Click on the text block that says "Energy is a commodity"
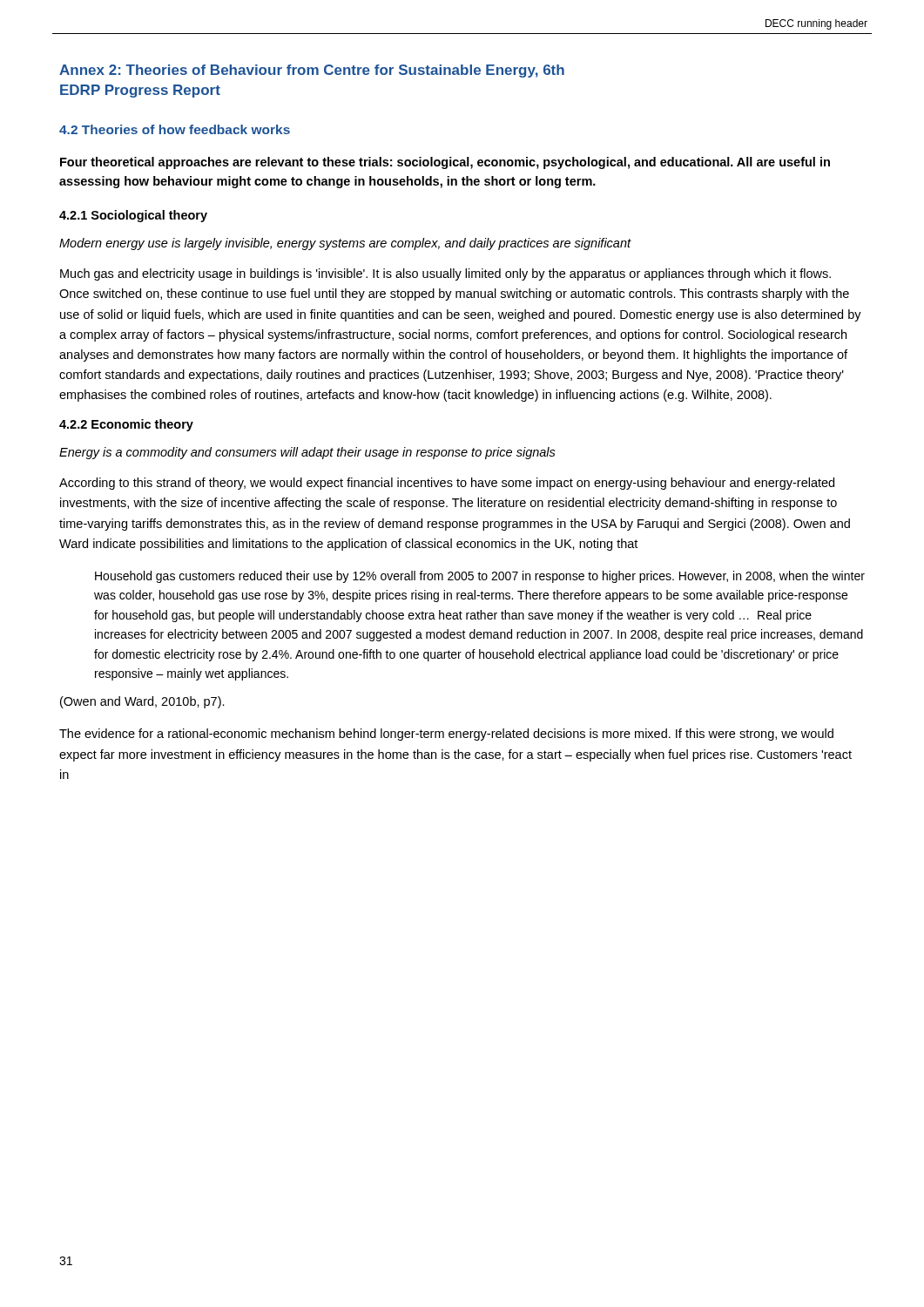This screenshot has height=1307, width=924. click(307, 453)
